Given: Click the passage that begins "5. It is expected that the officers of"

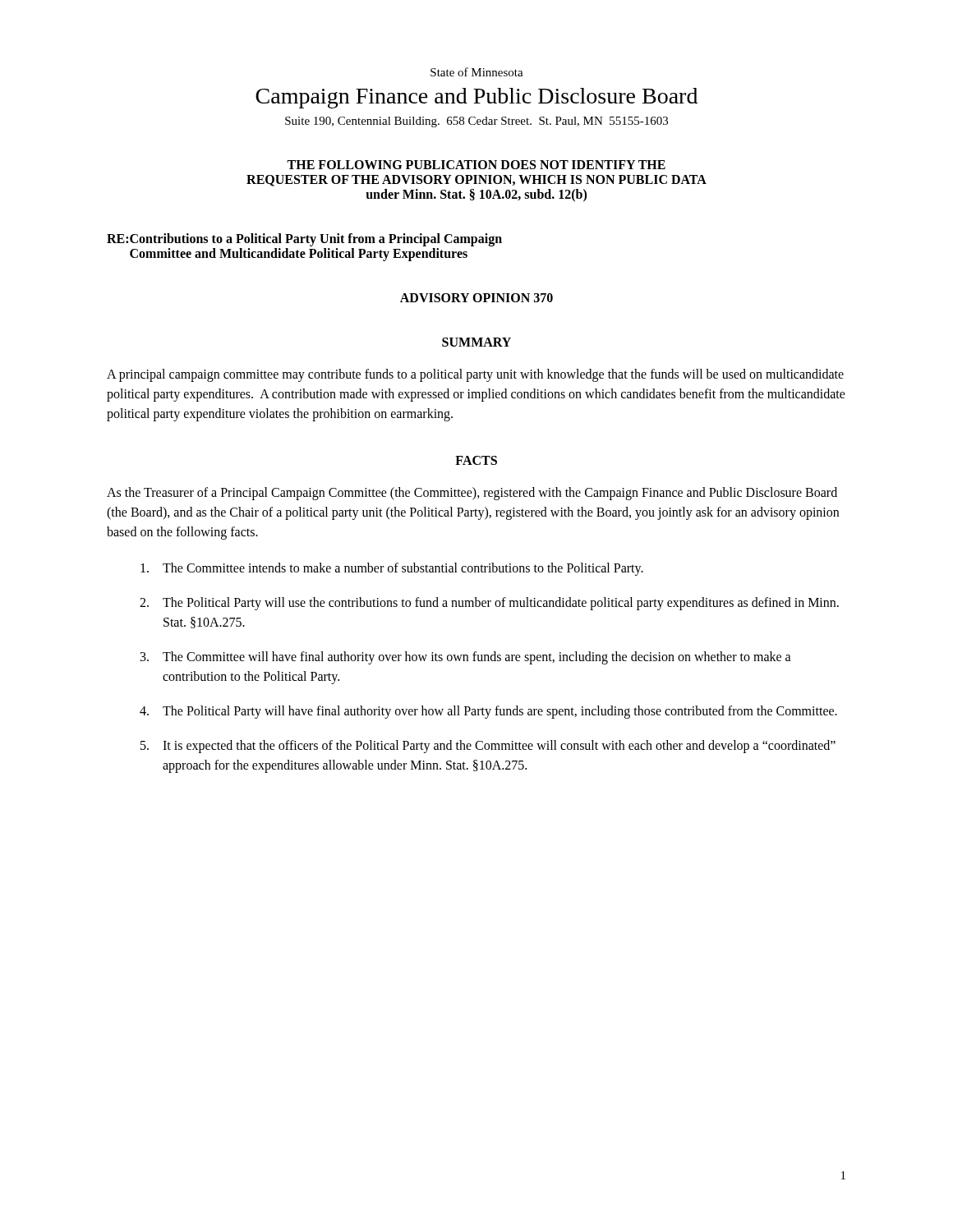Looking at the screenshot, I should click(x=493, y=756).
